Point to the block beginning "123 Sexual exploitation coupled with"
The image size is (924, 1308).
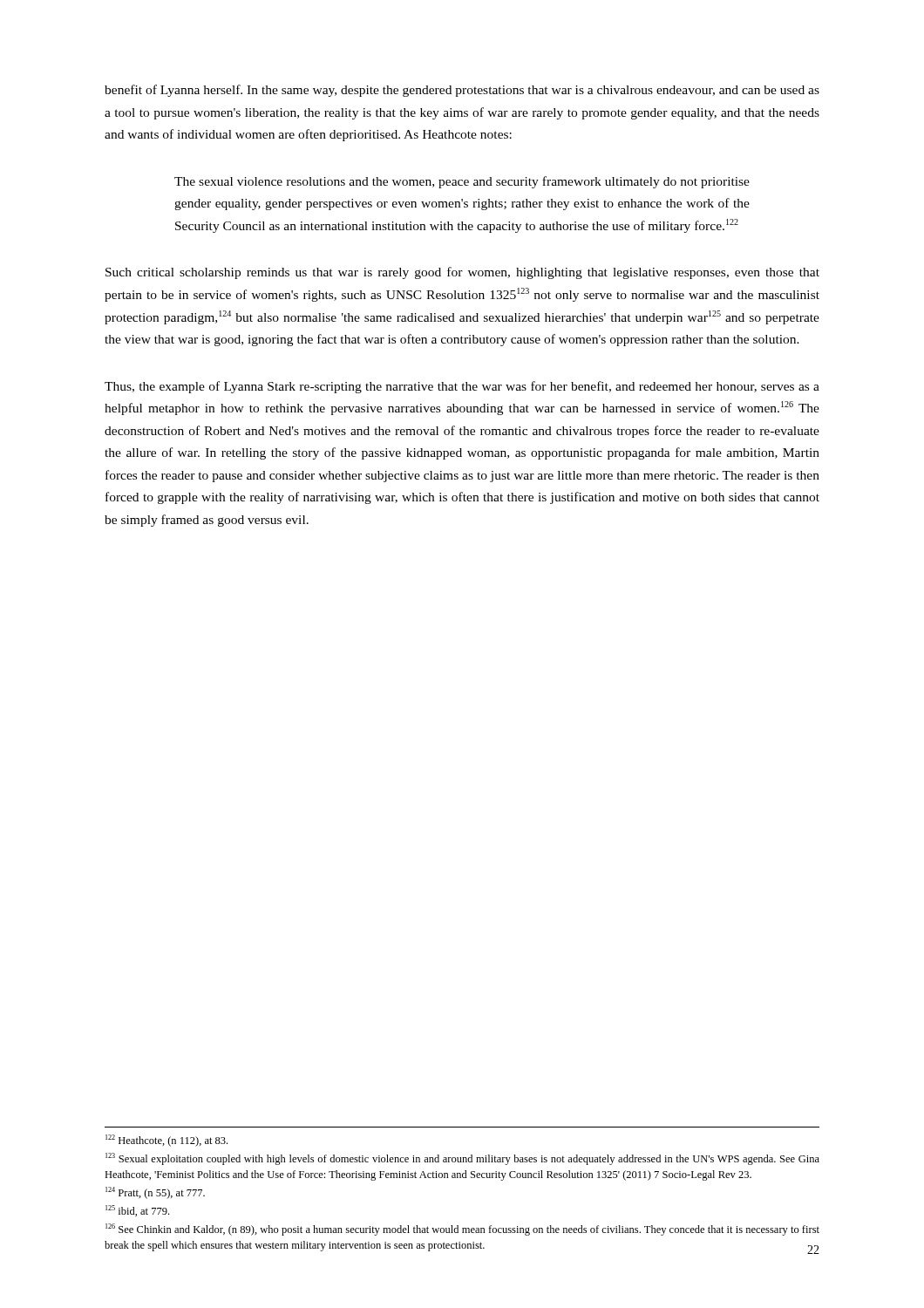click(462, 1166)
